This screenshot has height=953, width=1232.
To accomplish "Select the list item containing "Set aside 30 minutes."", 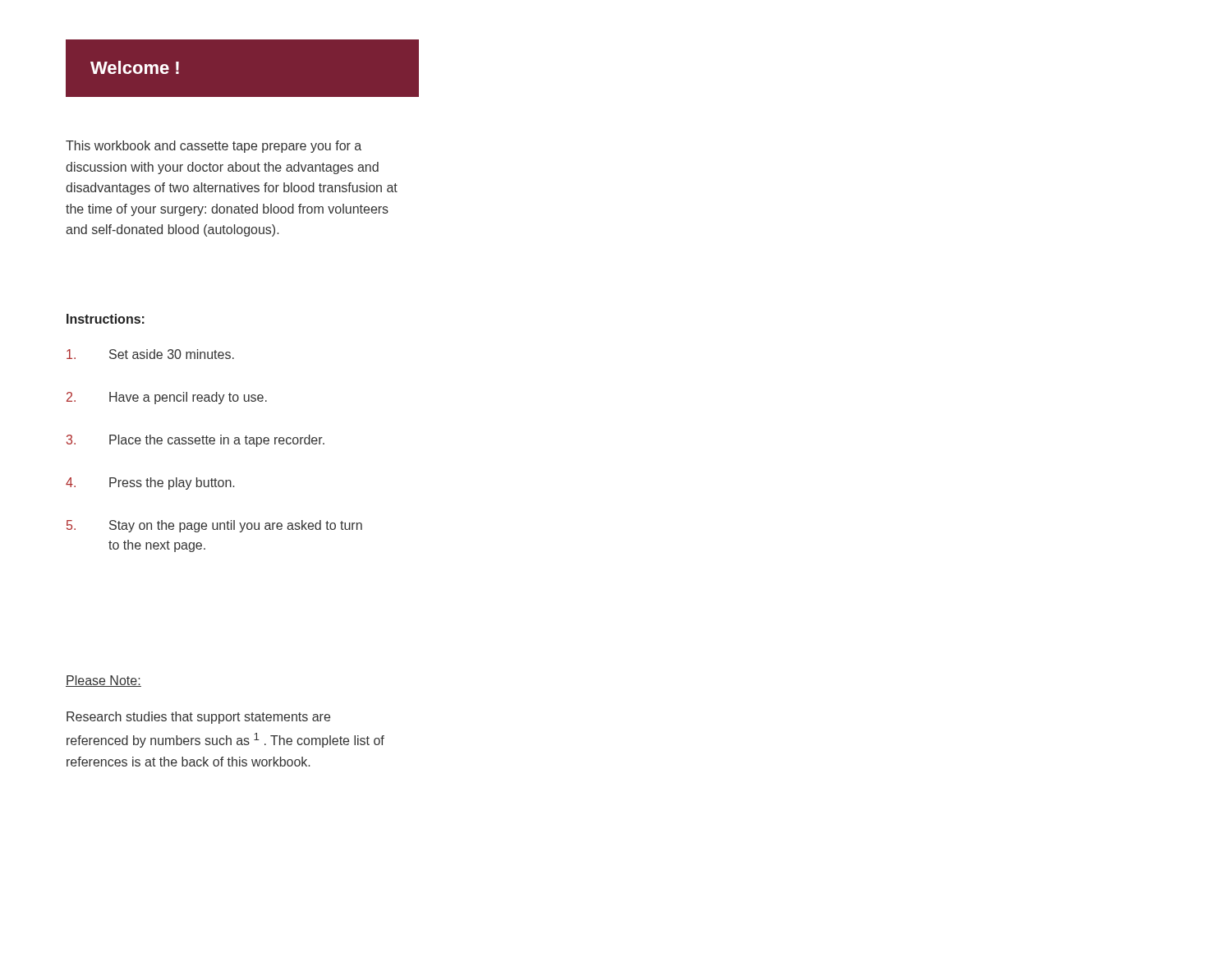I will [x=150, y=355].
